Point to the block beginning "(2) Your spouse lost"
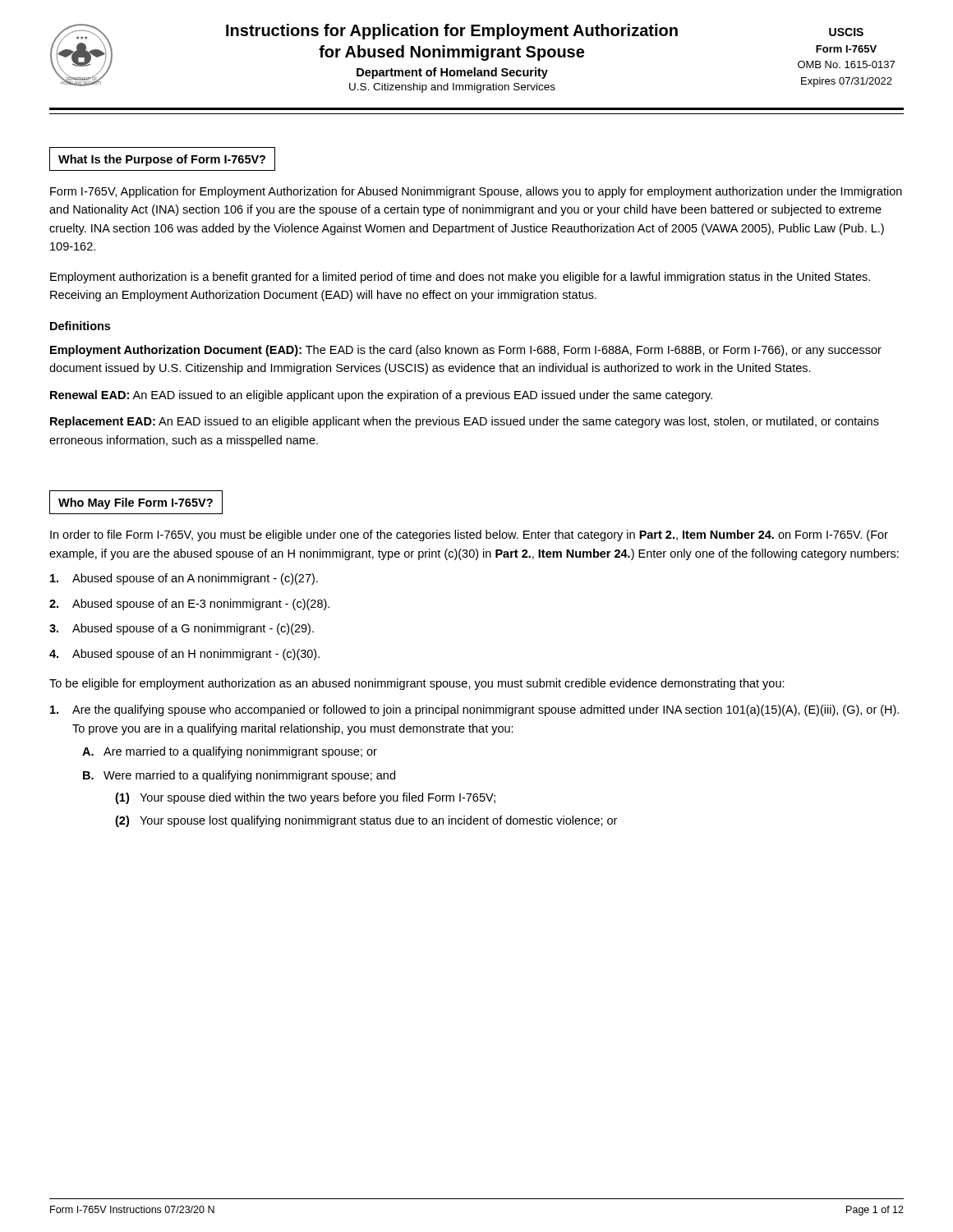Screen dimensions: 1232x953 pyautogui.click(x=366, y=821)
